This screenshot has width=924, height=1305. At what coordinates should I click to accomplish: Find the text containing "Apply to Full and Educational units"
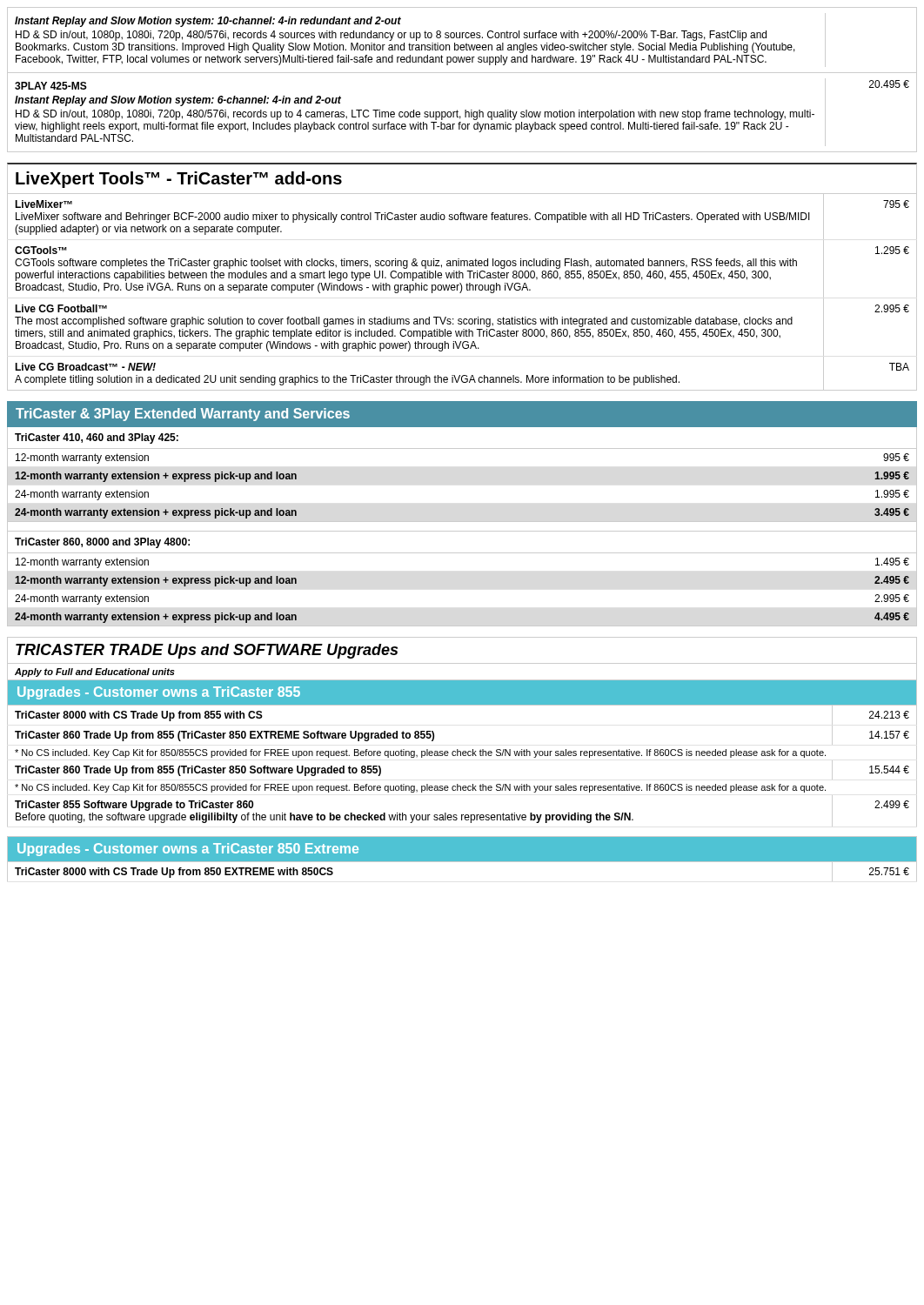95,672
